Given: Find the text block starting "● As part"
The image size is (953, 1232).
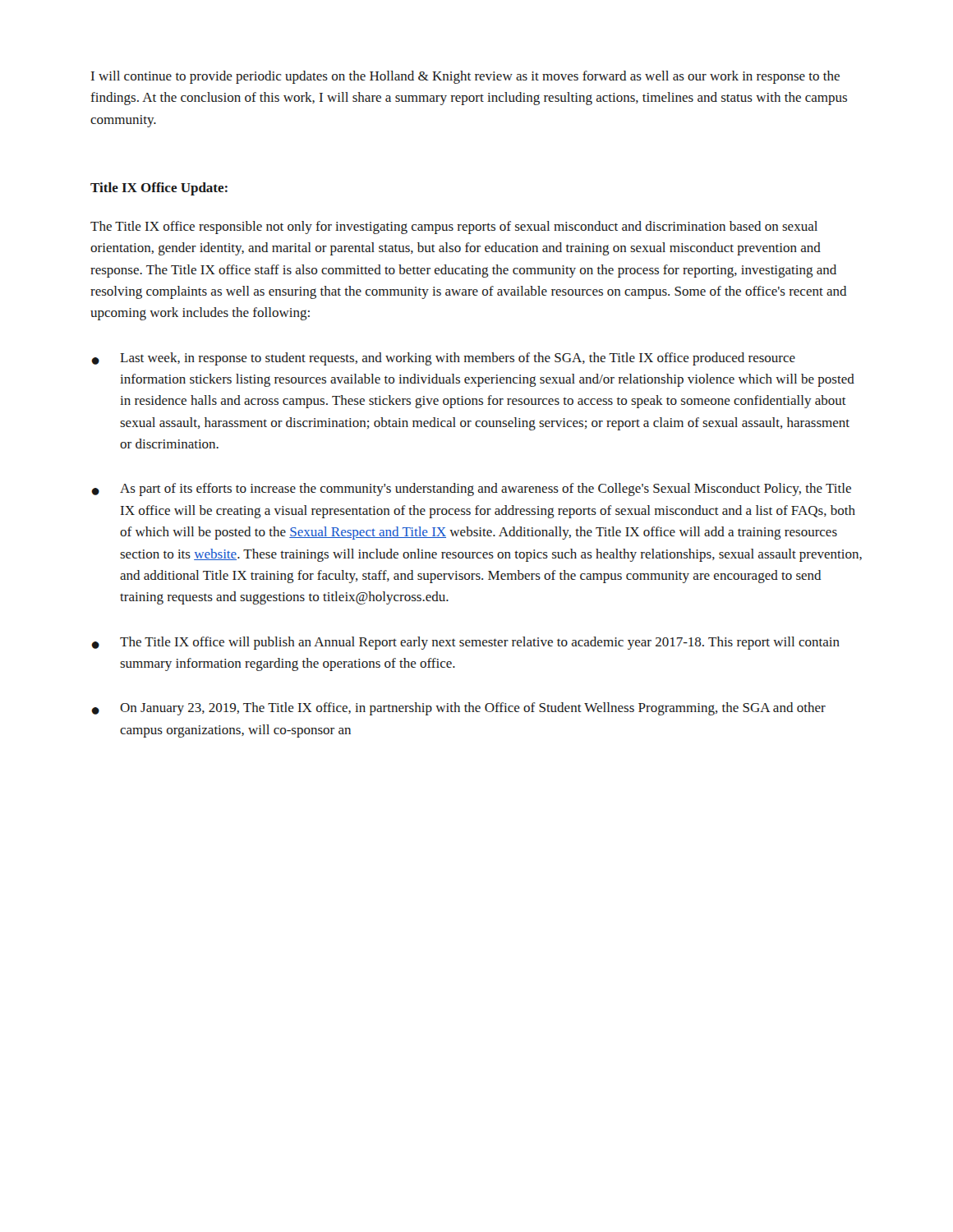Looking at the screenshot, I should click(476, 543).
